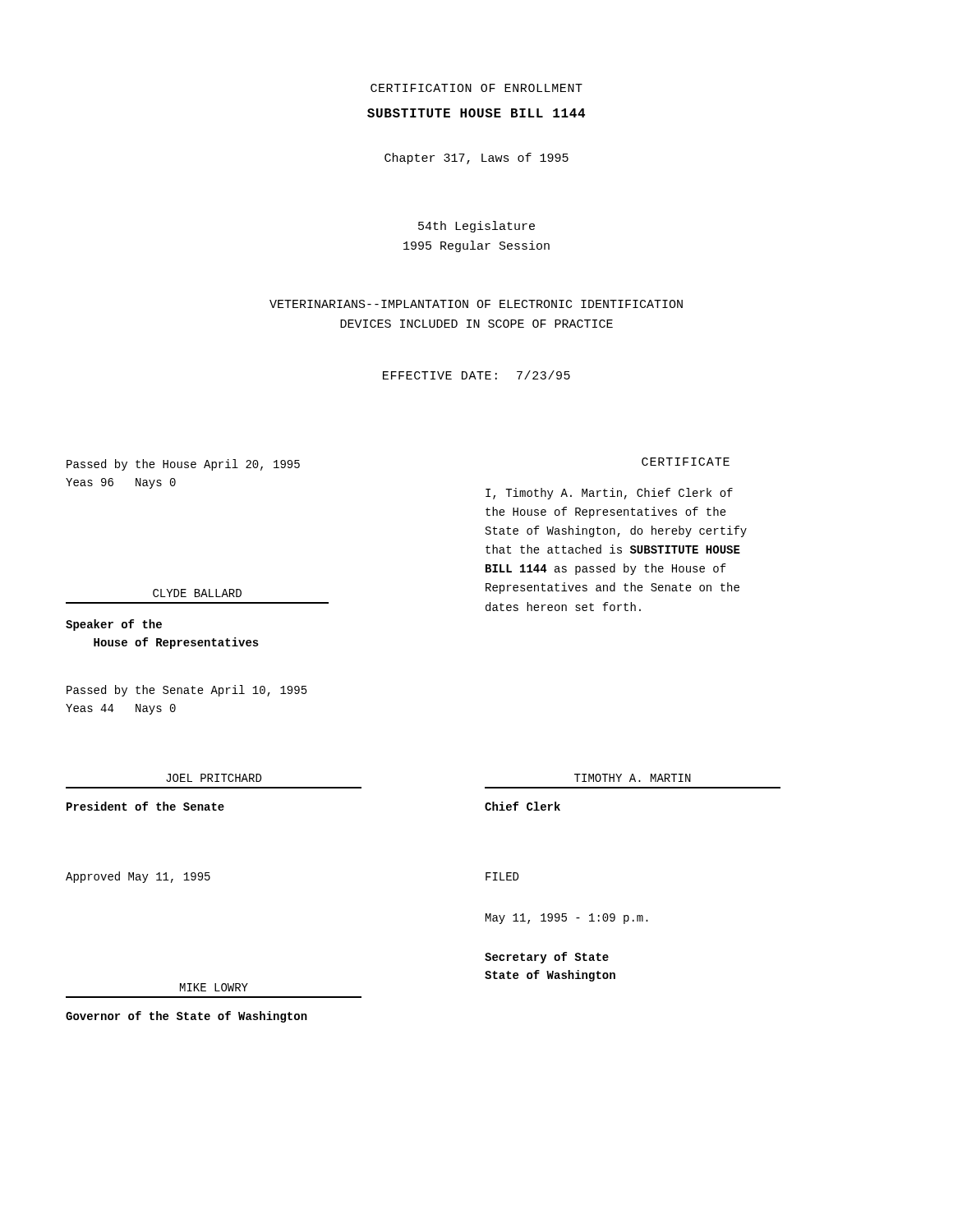Point to "EFFECTIVE DATE: 7/23/95"
This screenshot has width=953, height=1232.
[x=476, y=377]
